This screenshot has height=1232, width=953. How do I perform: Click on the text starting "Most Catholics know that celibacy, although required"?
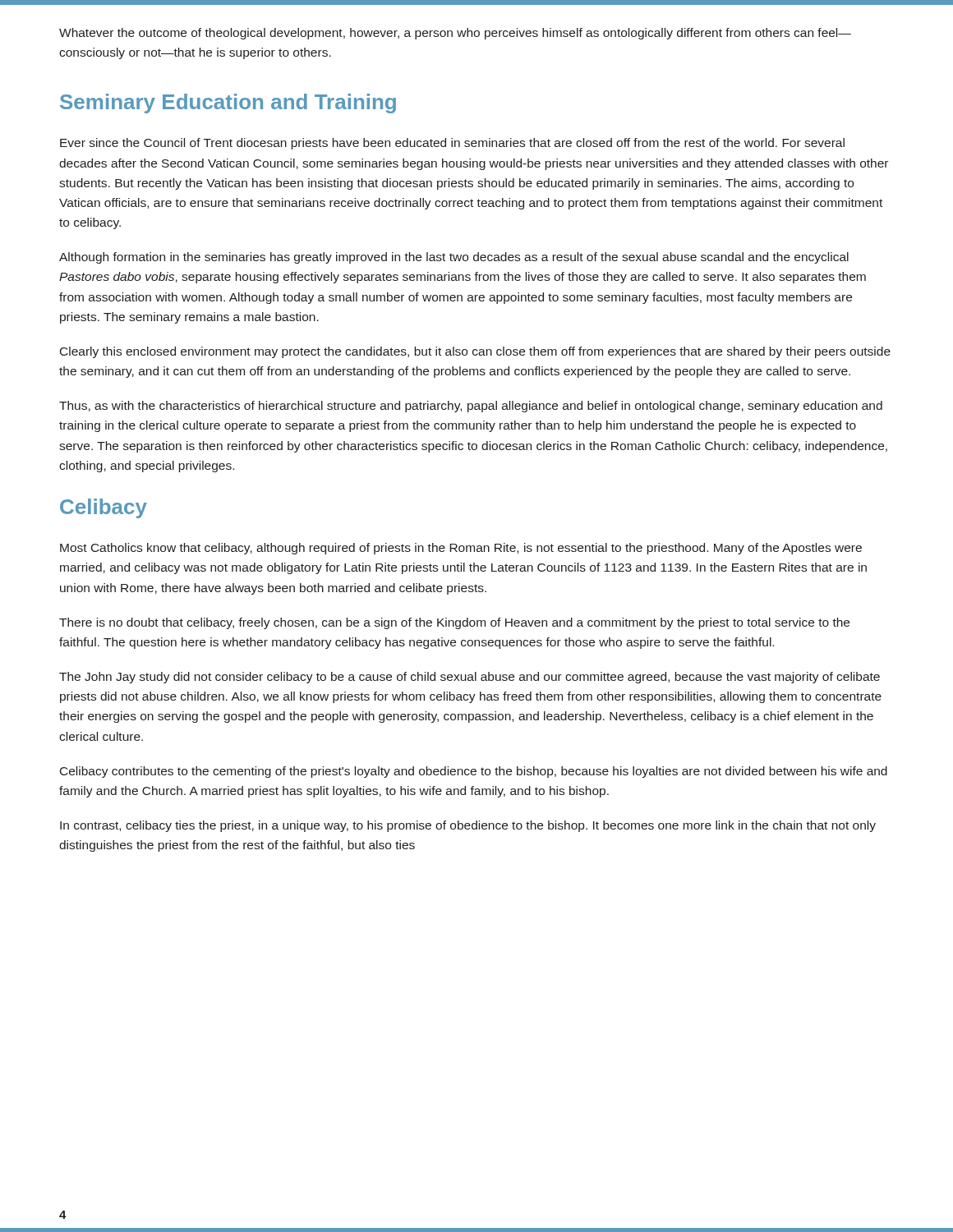tap(463, 567)
